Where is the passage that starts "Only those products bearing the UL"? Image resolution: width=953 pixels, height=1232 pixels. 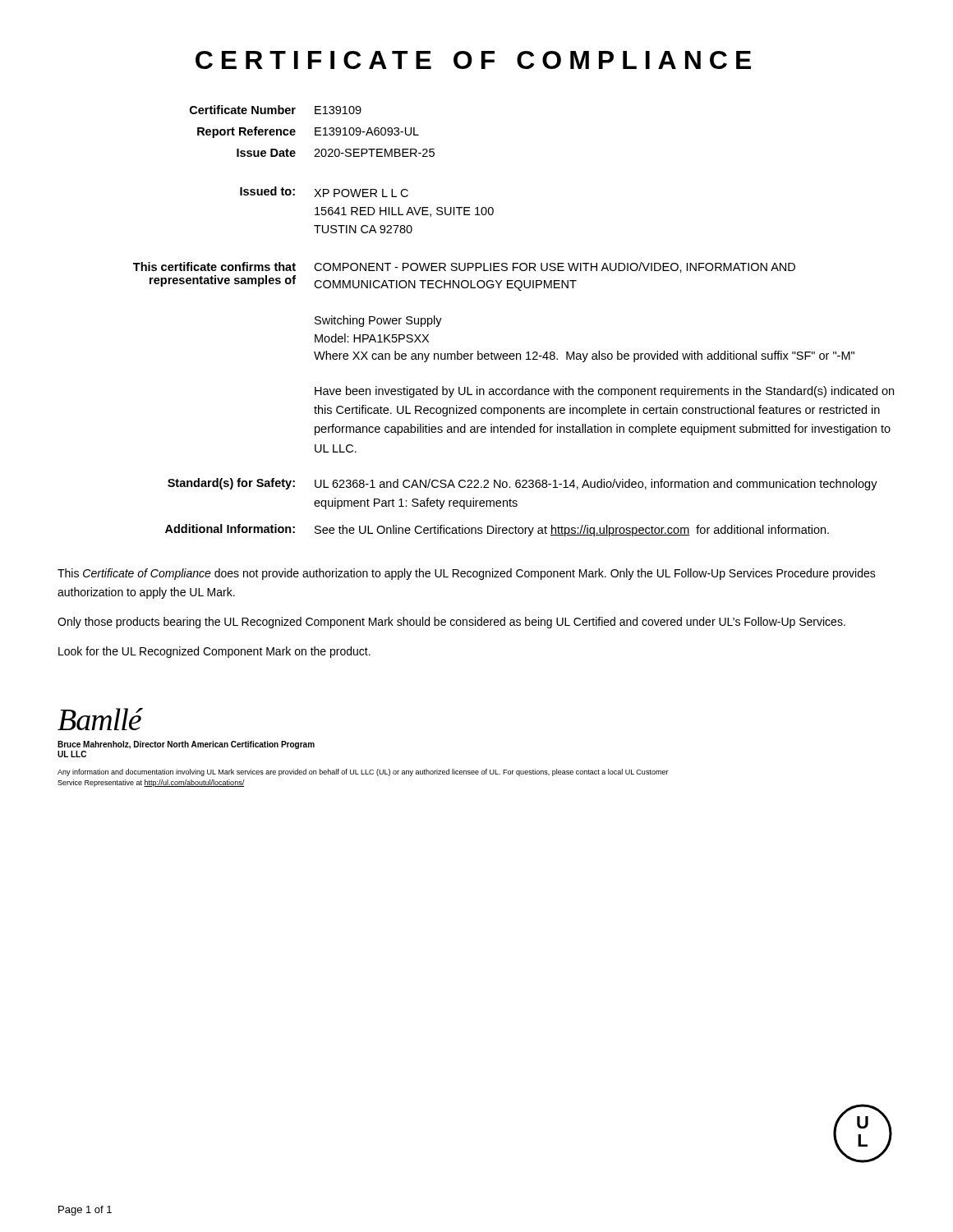(x=452, y=622)
